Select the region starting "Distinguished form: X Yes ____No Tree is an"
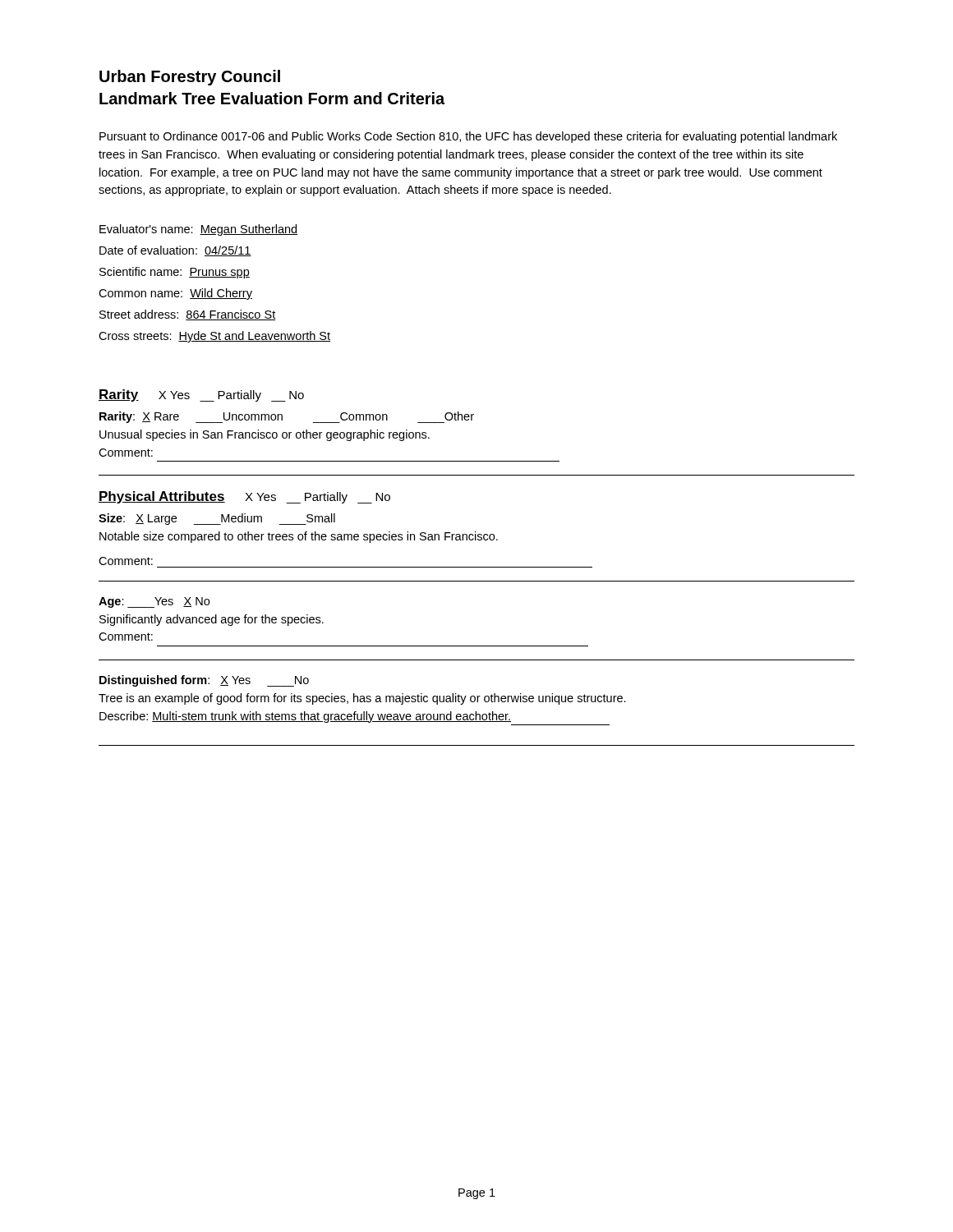Viewport: 953px width, 1232px height. tap(363, 699)
